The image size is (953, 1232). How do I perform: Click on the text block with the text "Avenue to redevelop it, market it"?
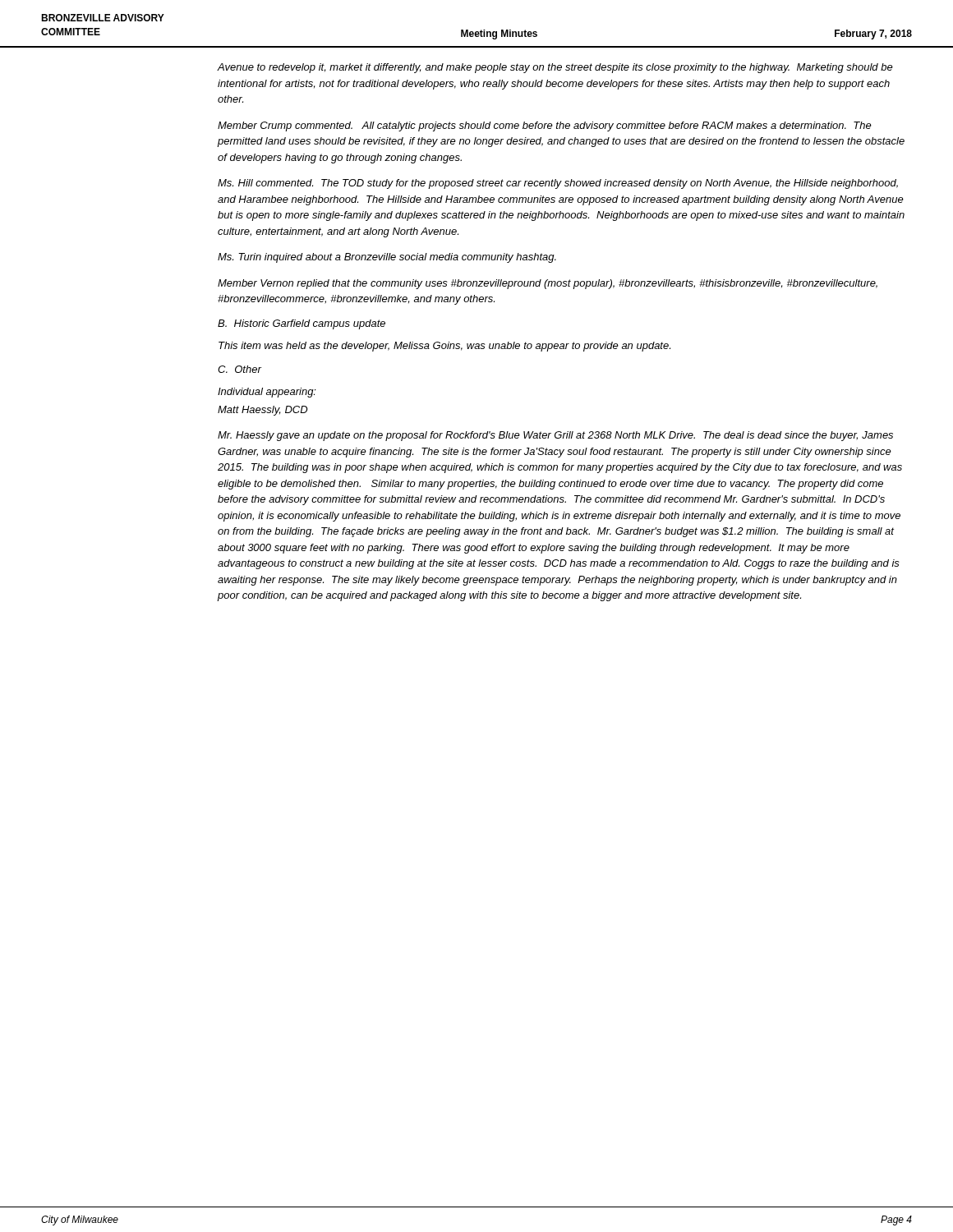click(x=565, y=83)
